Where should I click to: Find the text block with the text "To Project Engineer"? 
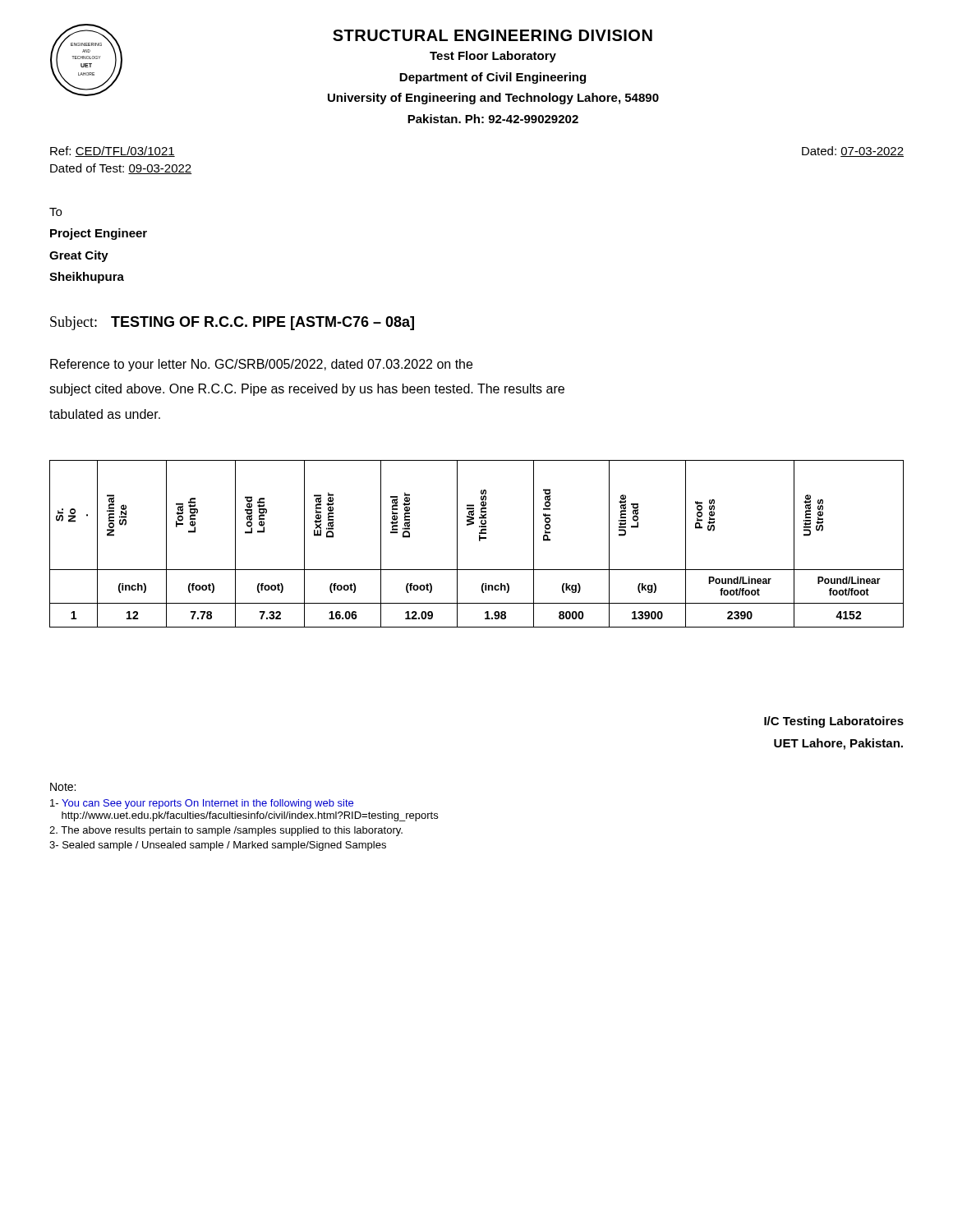pyautogui.click(x=98, y=244)
